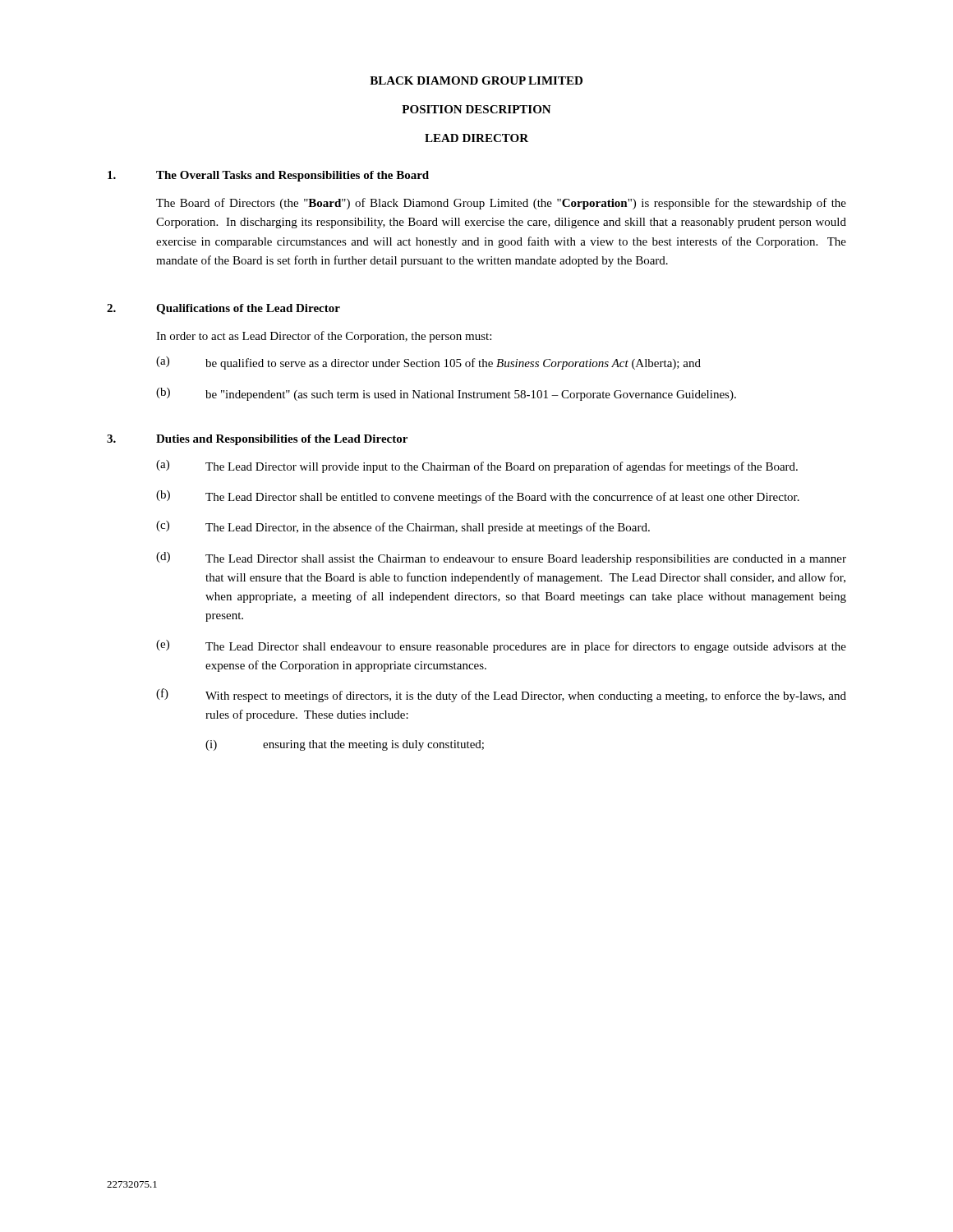
Task: Where is the passage that starts "(e) The Lead Director shall"?
Action: [x=501, y=656]
